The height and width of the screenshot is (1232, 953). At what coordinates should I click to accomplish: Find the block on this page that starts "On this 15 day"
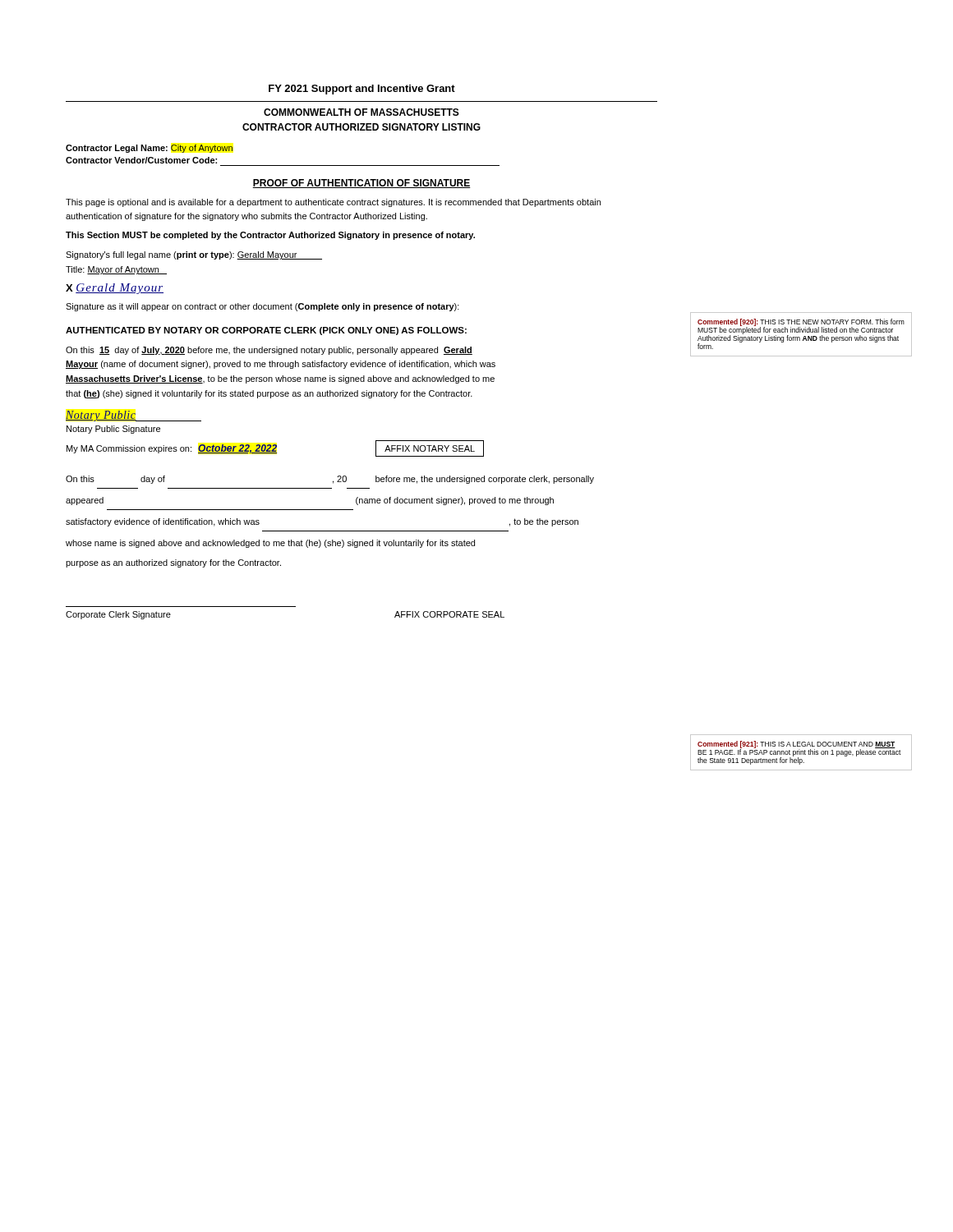click(x=362, y=372)
